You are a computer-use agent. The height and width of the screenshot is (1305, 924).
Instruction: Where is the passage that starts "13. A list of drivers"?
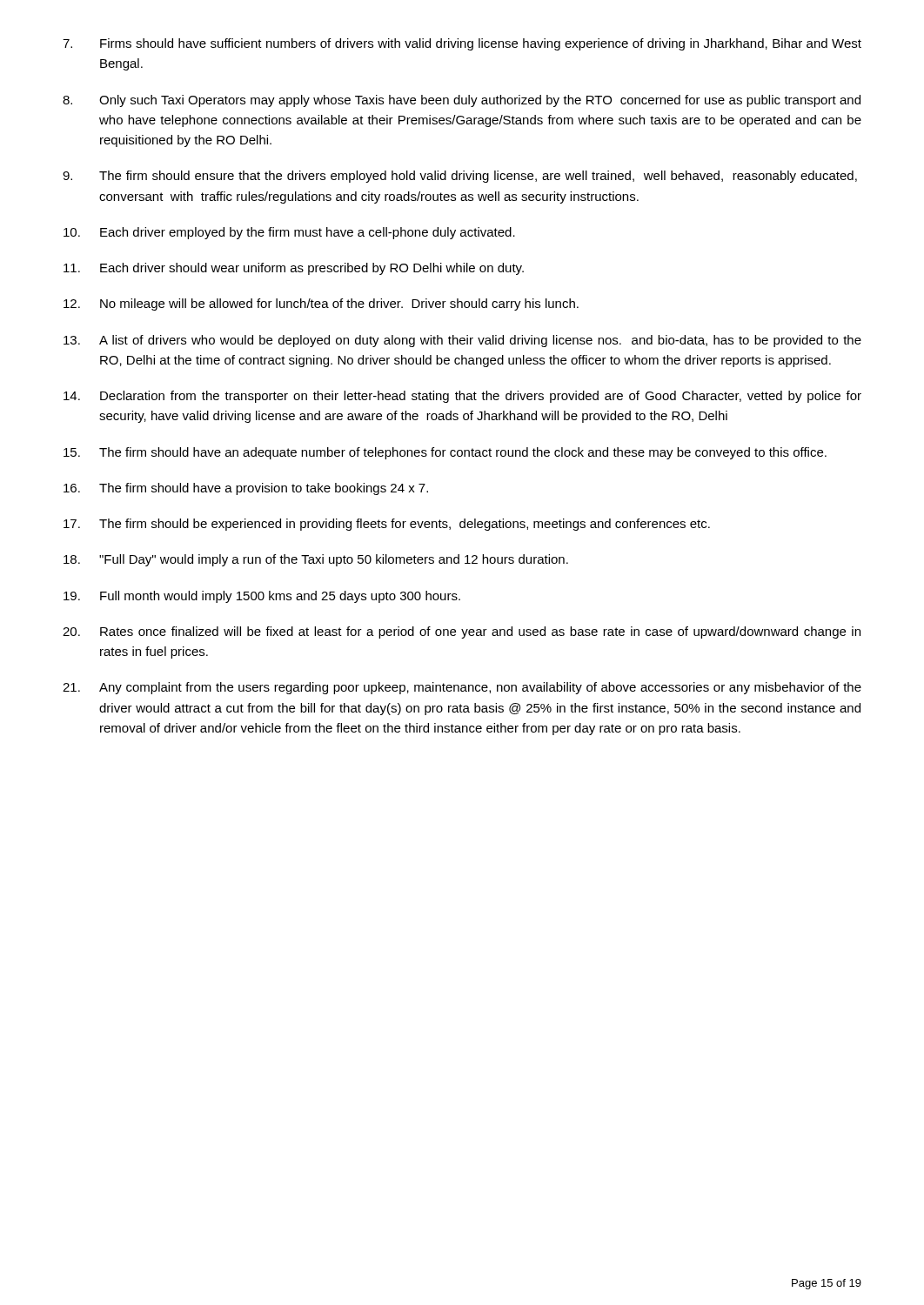462,349
